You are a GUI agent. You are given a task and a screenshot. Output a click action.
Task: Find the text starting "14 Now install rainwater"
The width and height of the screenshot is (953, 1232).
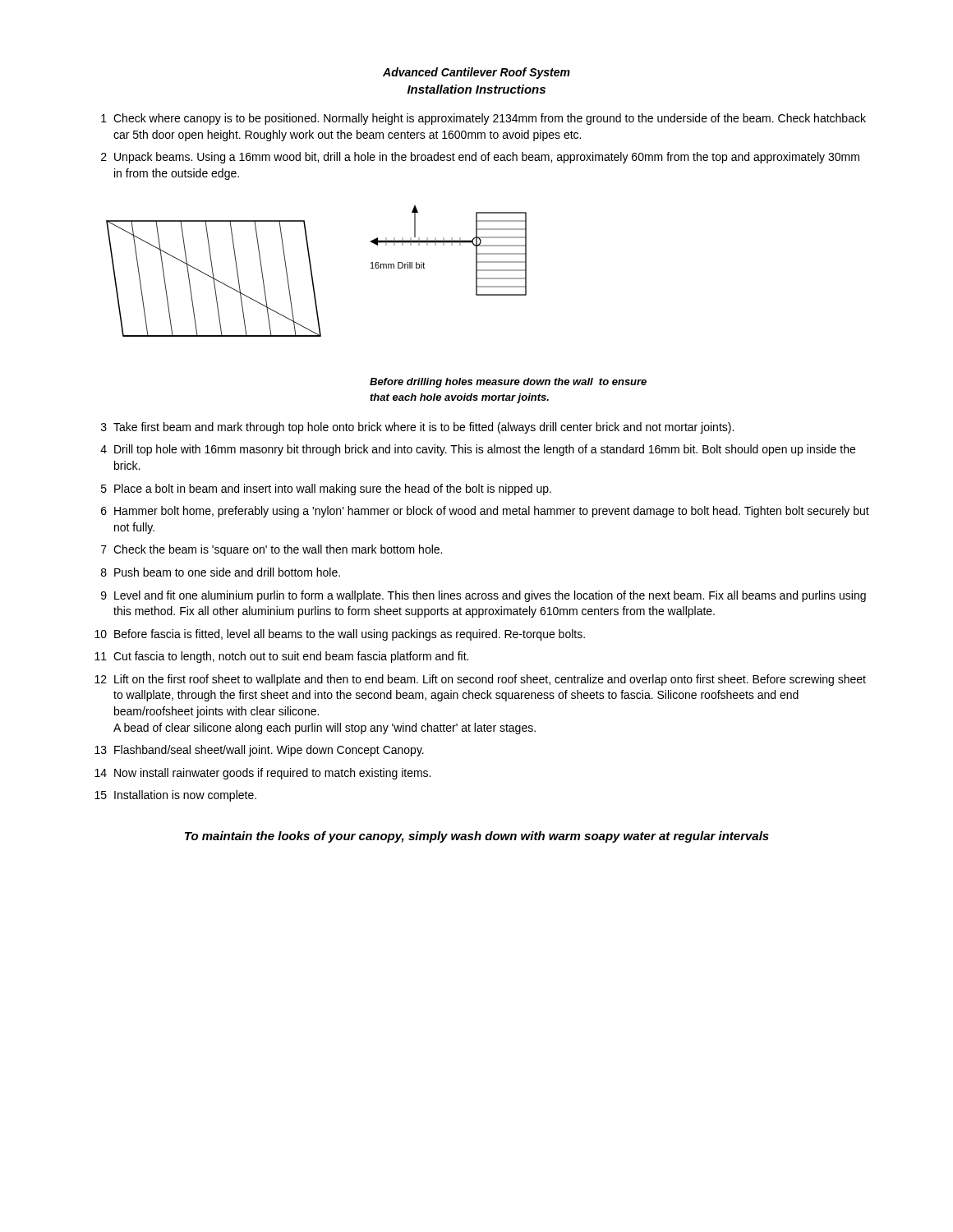tap(262, 774)
